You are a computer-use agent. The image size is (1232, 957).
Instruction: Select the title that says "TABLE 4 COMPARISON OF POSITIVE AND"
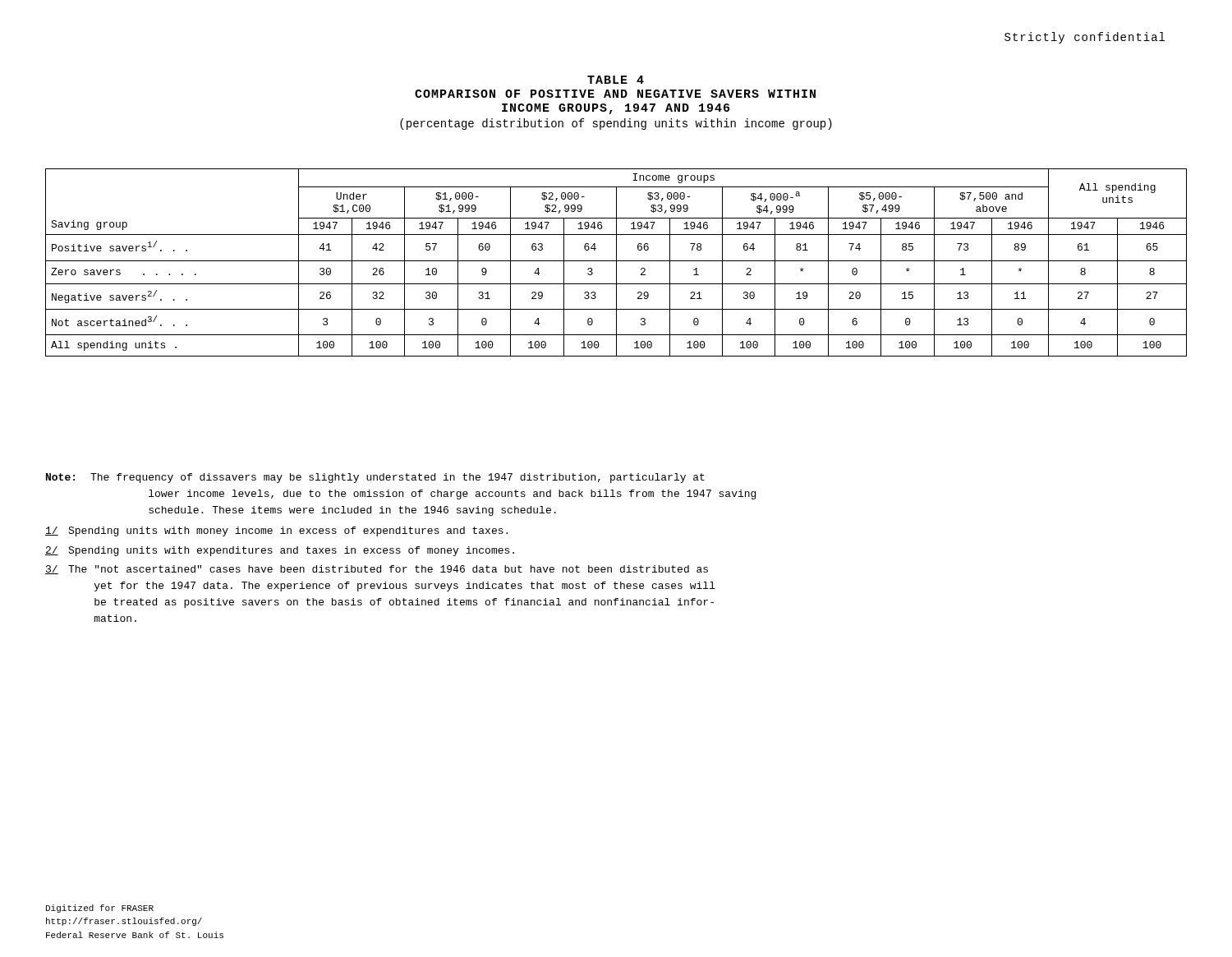(x=616, y=102)
